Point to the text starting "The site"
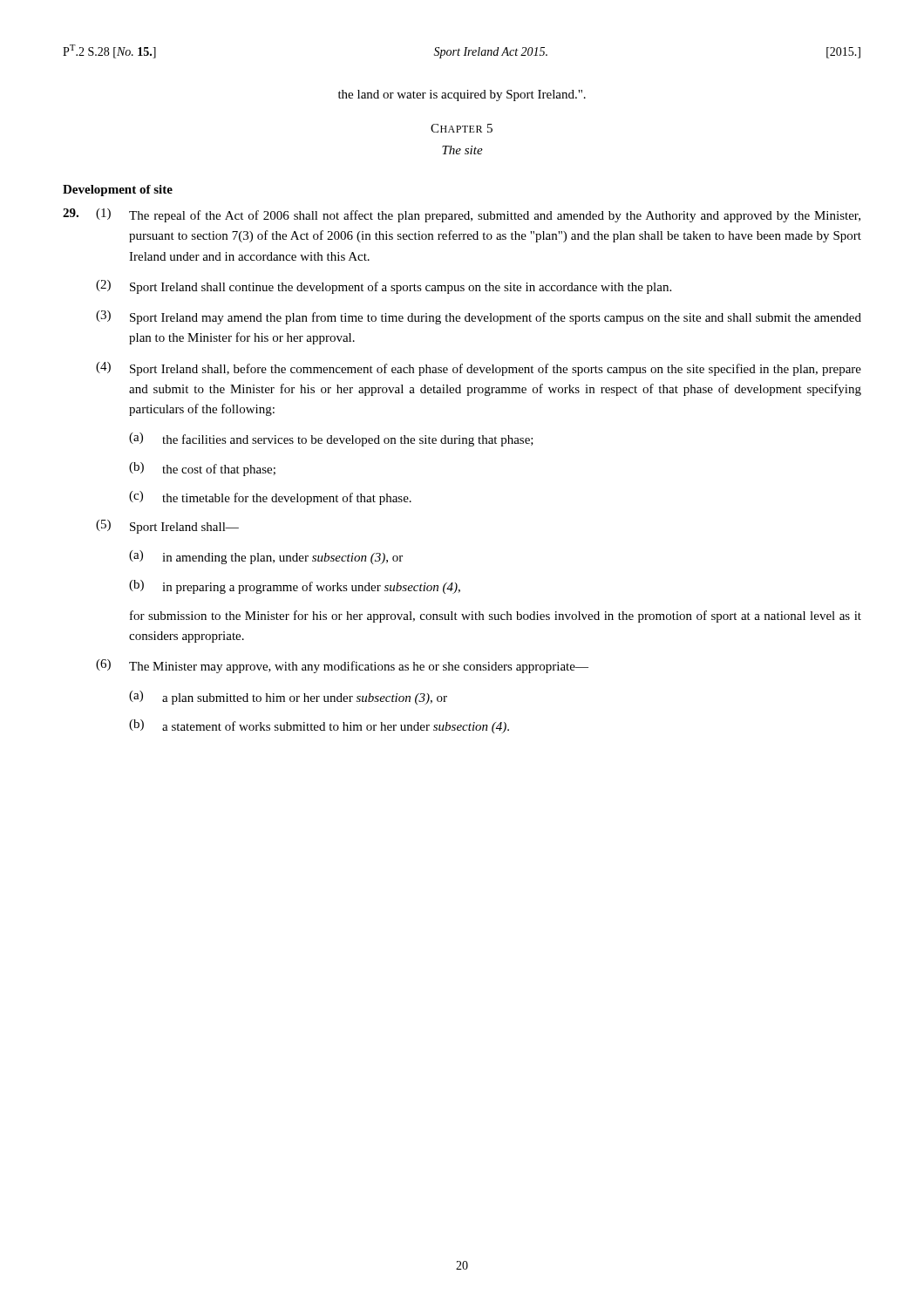Viewport: 924px width, 1308px height. (462, 150)
